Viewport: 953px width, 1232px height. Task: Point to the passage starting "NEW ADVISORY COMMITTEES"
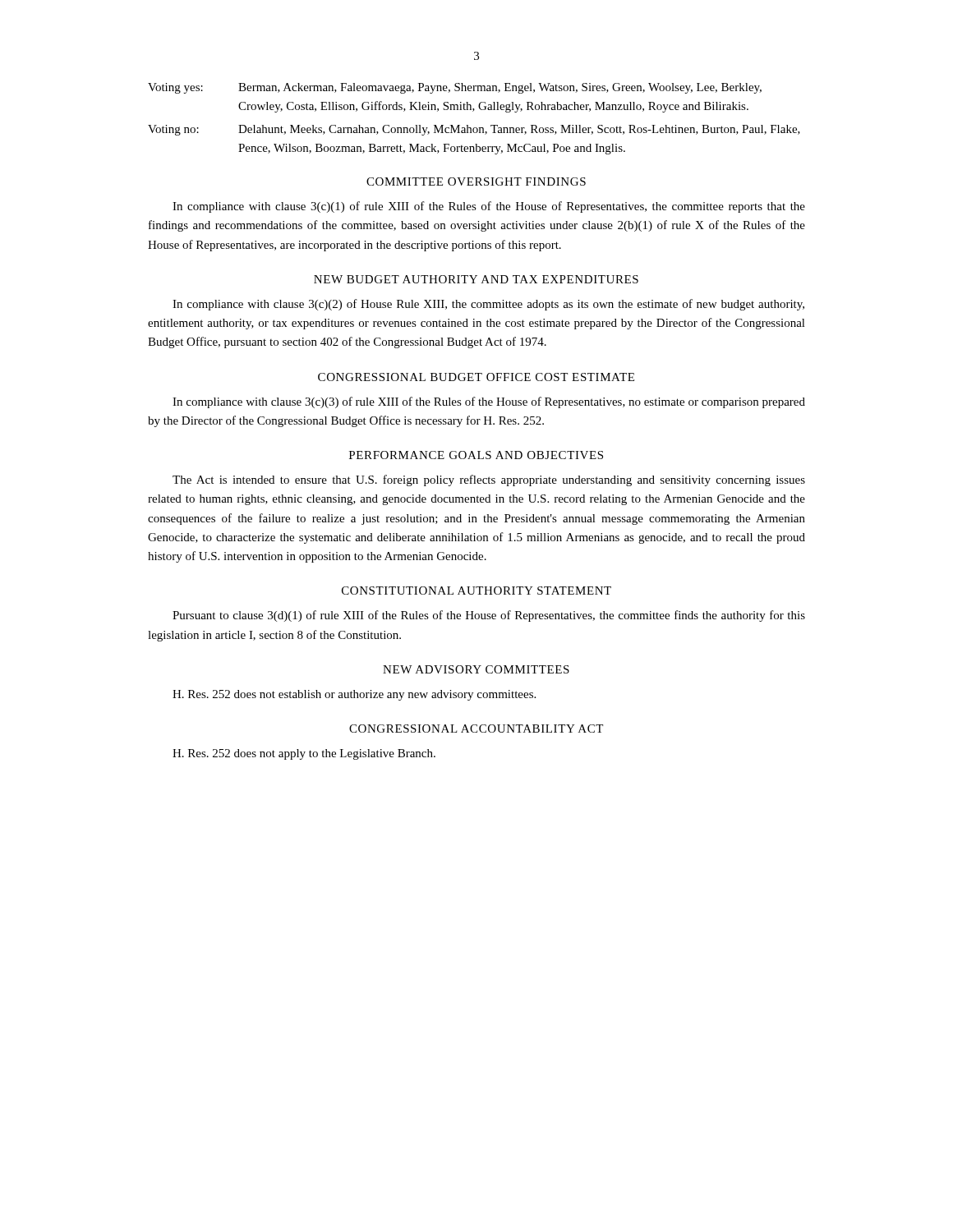tap(476, 669)
